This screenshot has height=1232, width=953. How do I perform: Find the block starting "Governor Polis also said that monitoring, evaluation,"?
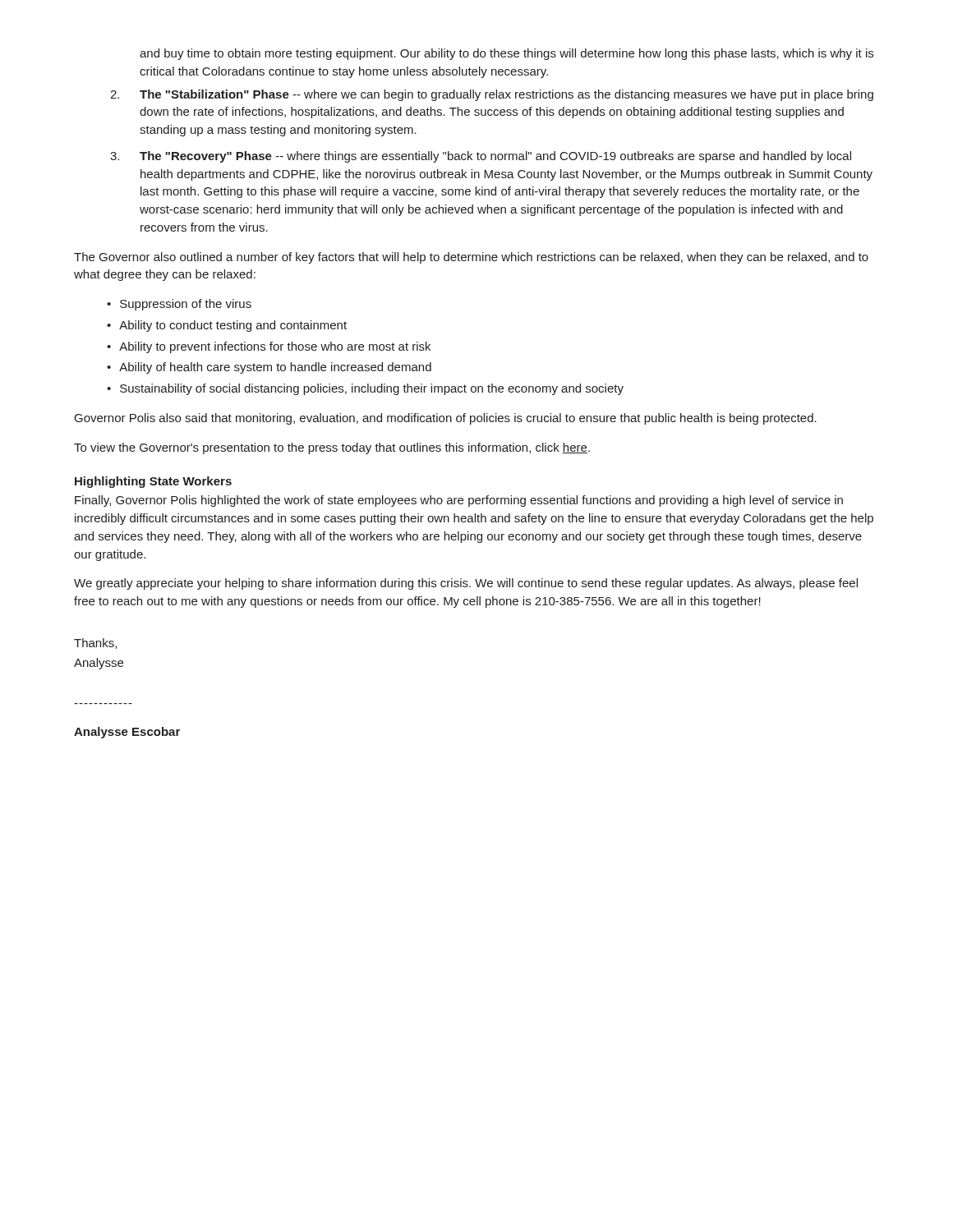click(x=446, y=417)
